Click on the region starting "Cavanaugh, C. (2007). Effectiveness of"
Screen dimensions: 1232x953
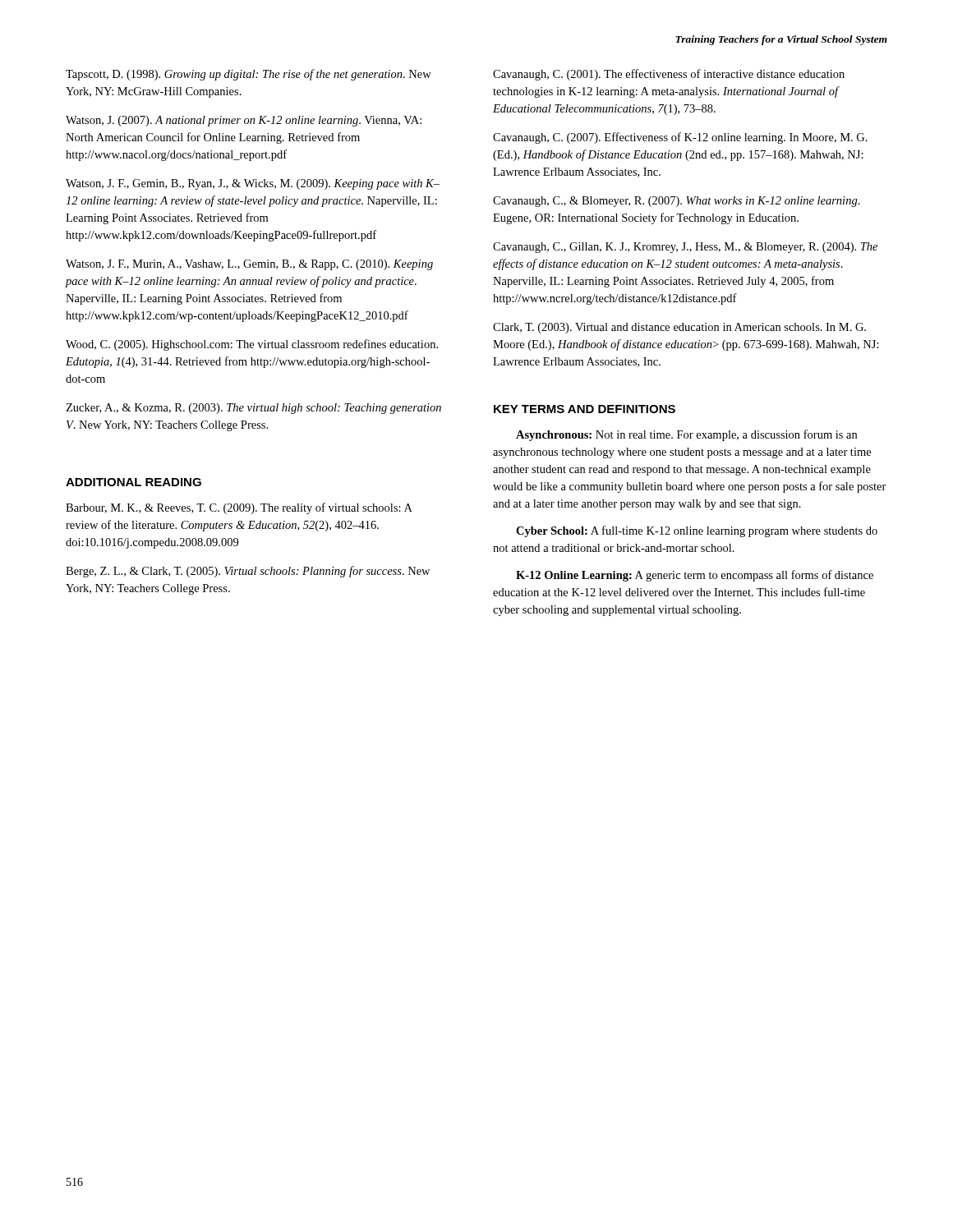(680, 154)
